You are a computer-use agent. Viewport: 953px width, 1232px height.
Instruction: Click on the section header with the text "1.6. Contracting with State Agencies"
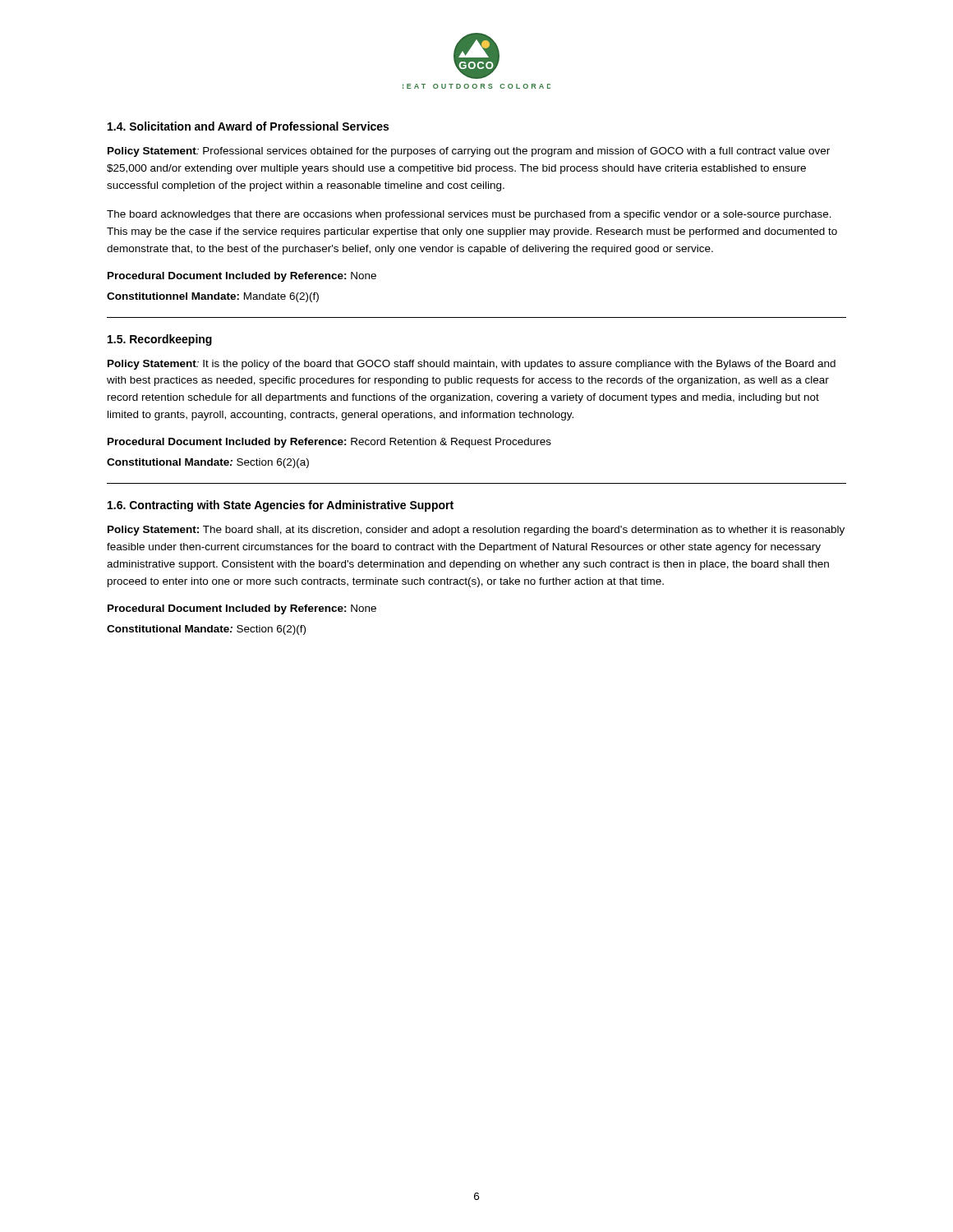pos(280,505)
